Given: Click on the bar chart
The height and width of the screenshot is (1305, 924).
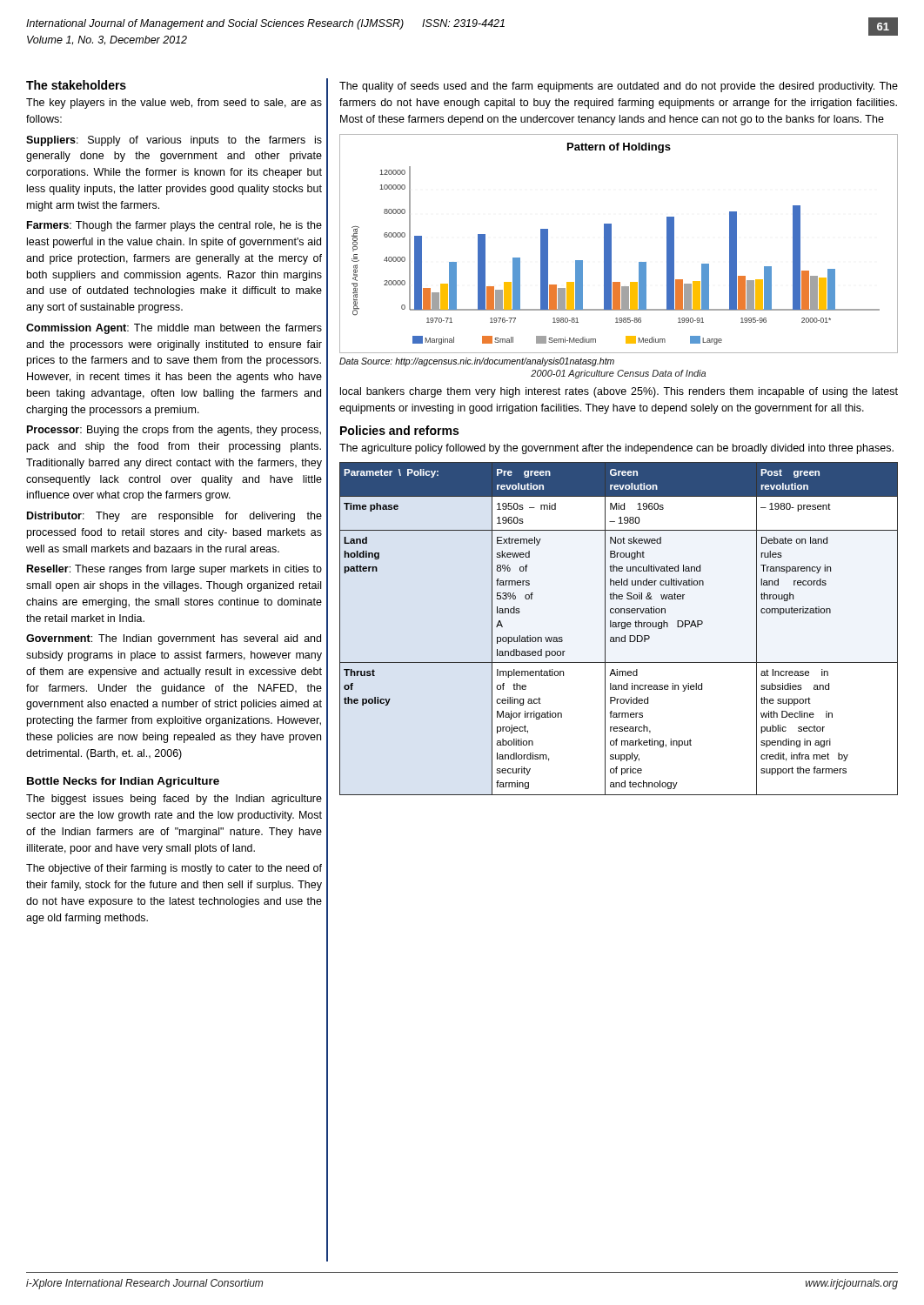Looking at the screenshot, I should coord(619,244).
